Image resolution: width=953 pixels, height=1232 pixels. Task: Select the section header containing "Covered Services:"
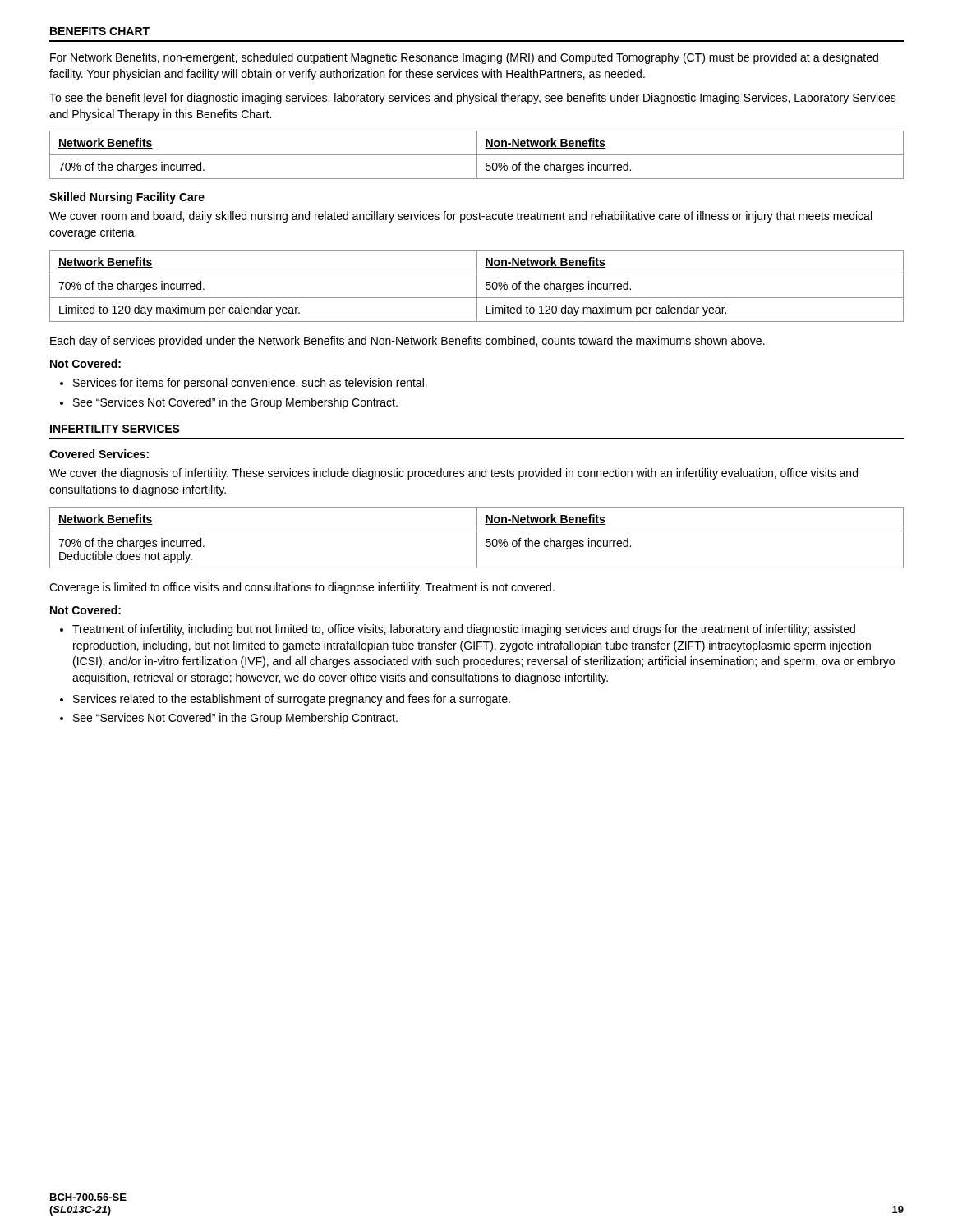point(99,454)
